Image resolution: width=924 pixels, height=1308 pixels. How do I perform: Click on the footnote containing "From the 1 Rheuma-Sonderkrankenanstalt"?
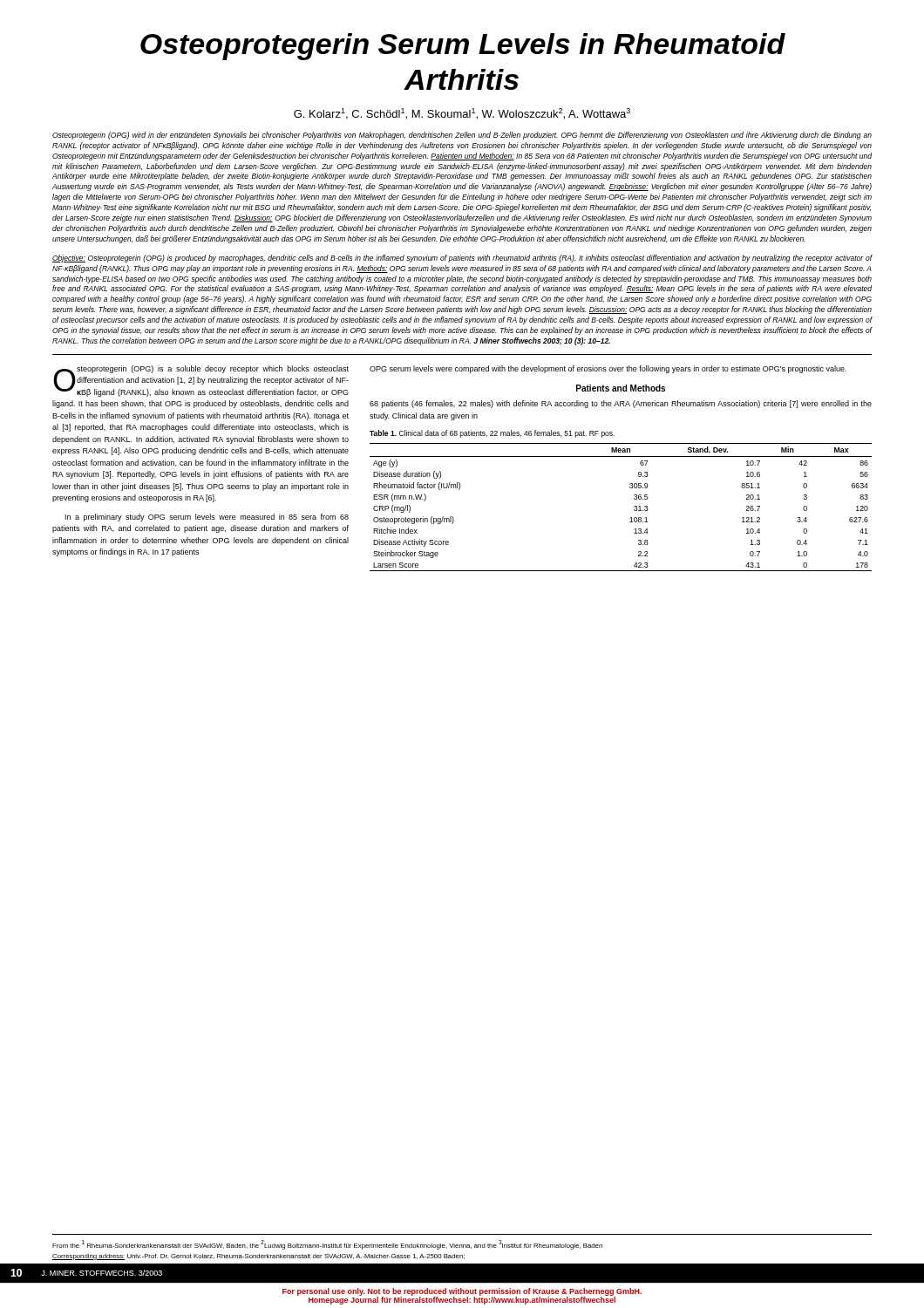[327, 1255]
